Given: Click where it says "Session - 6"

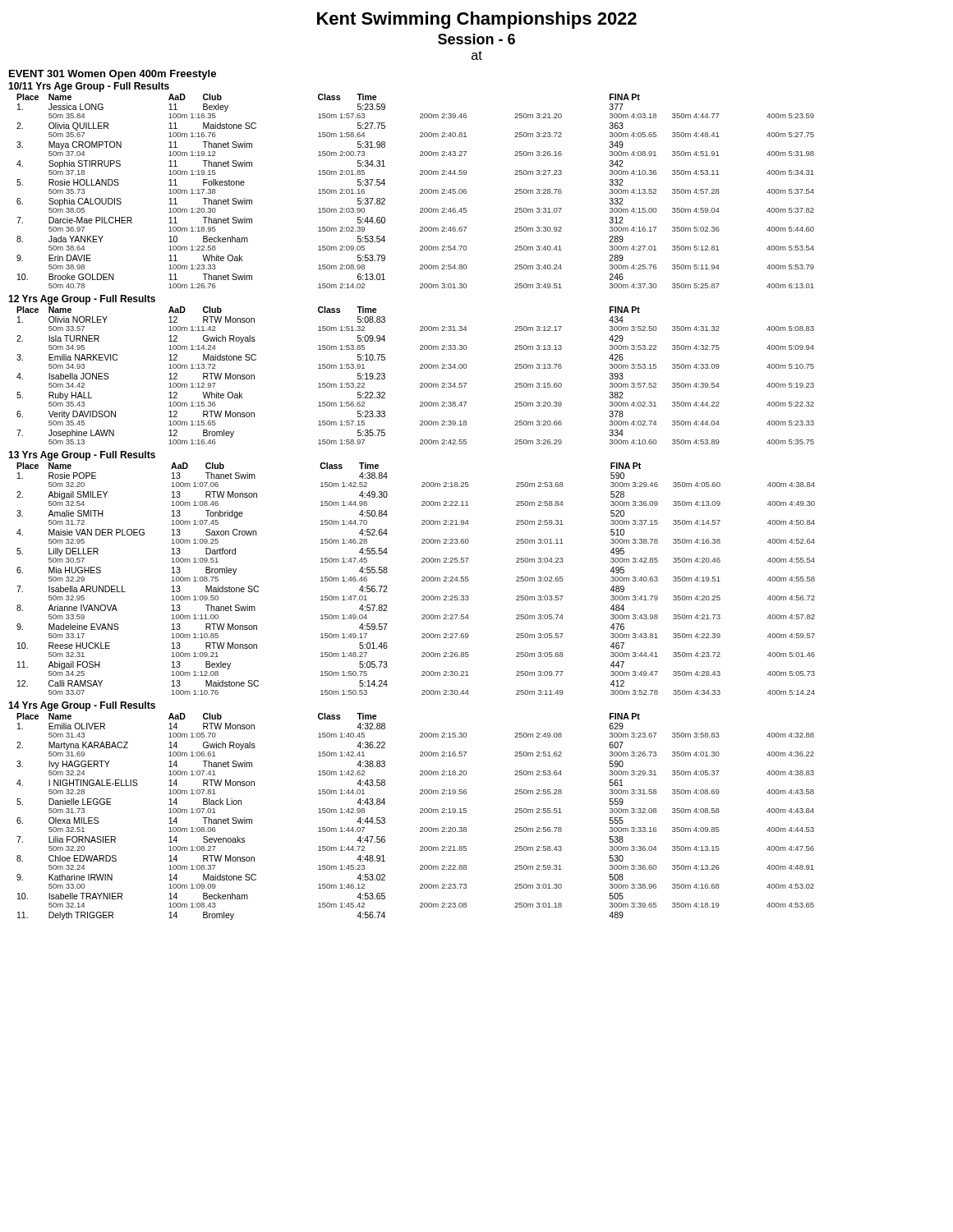Looking at the screenshot, I should pos(476,39).
